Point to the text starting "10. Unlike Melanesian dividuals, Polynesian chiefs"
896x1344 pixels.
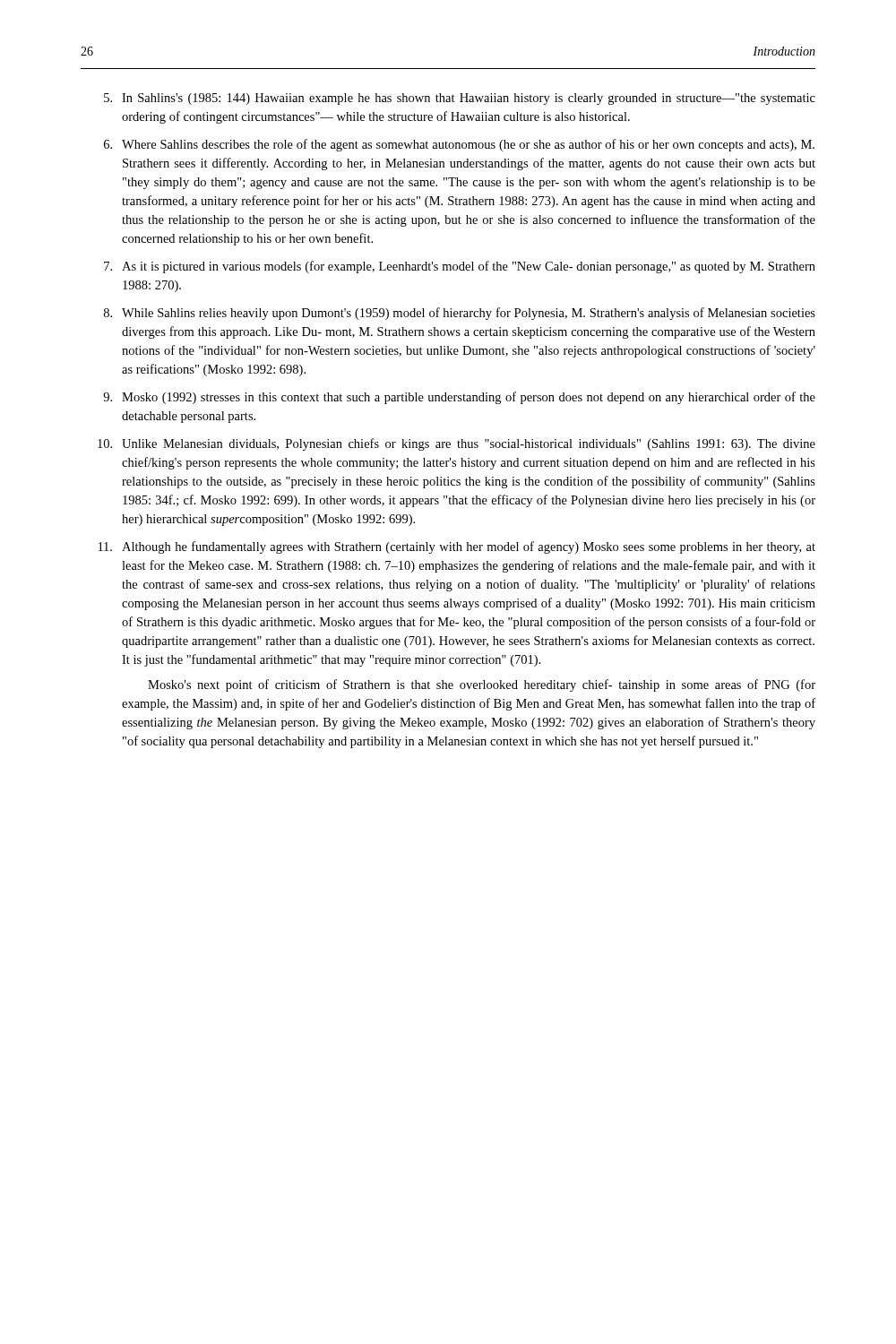click(448, 481)
